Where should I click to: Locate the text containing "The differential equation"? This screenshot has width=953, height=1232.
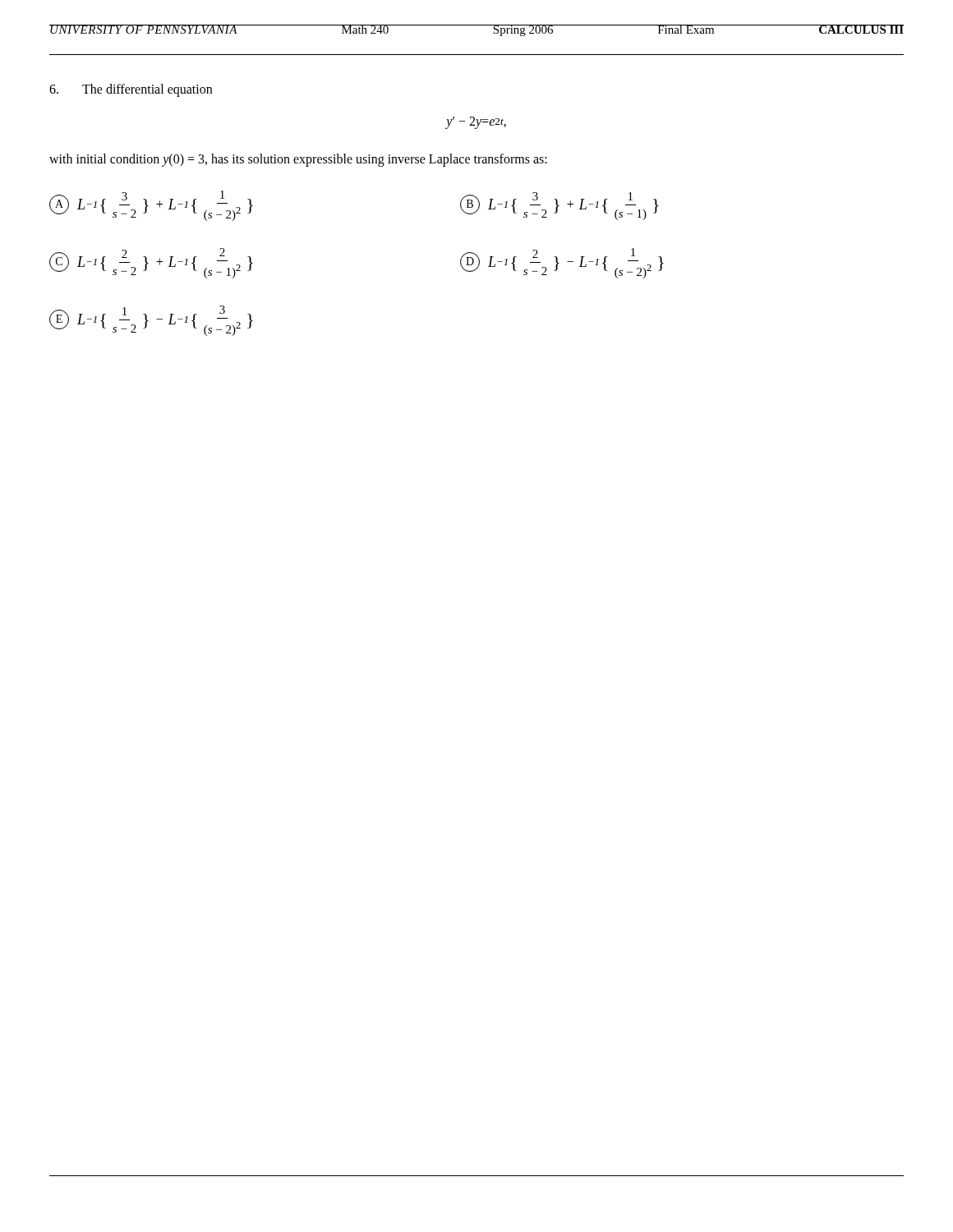point(147,89)
